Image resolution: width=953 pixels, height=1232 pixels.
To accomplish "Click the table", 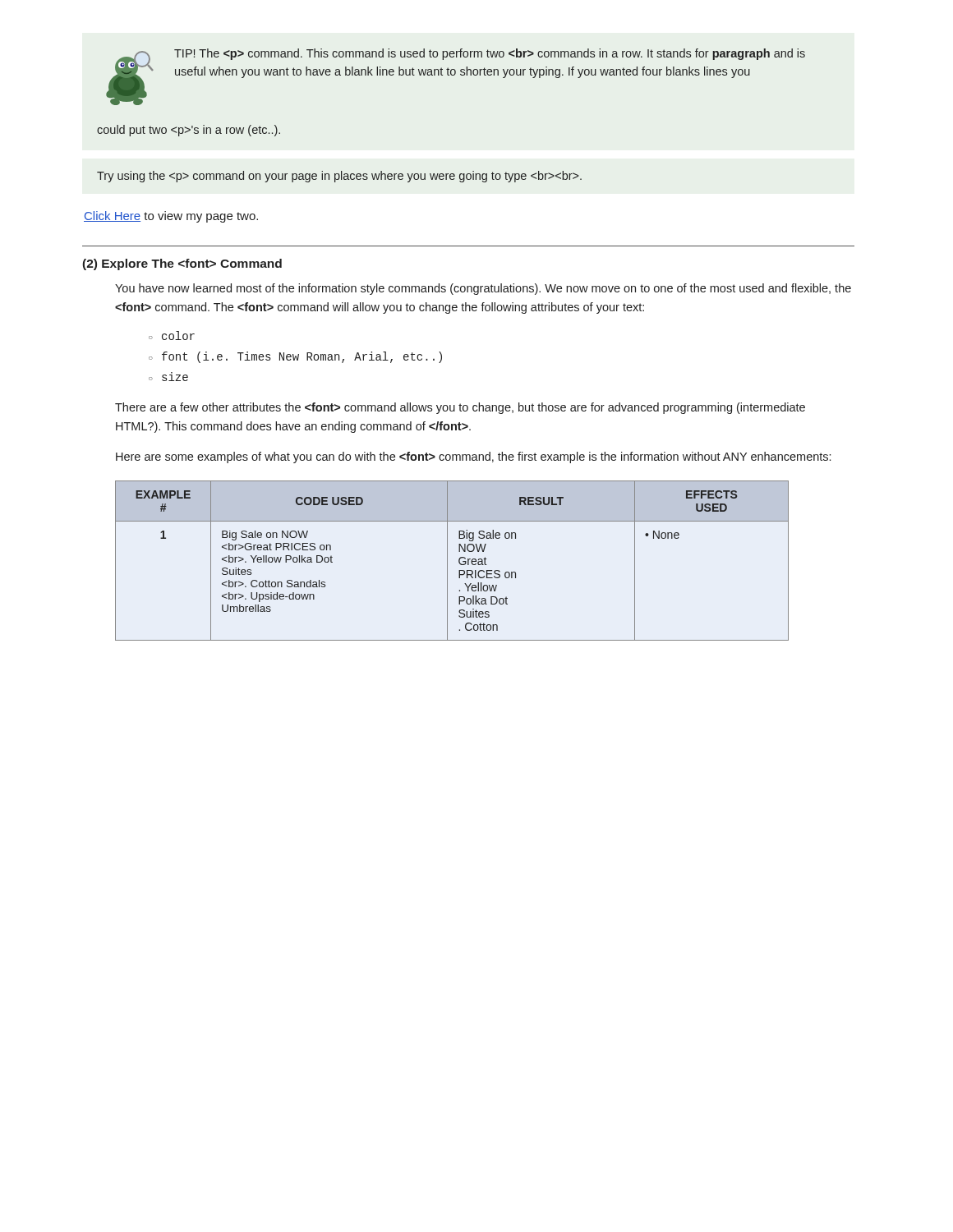I will coord(468,560).
